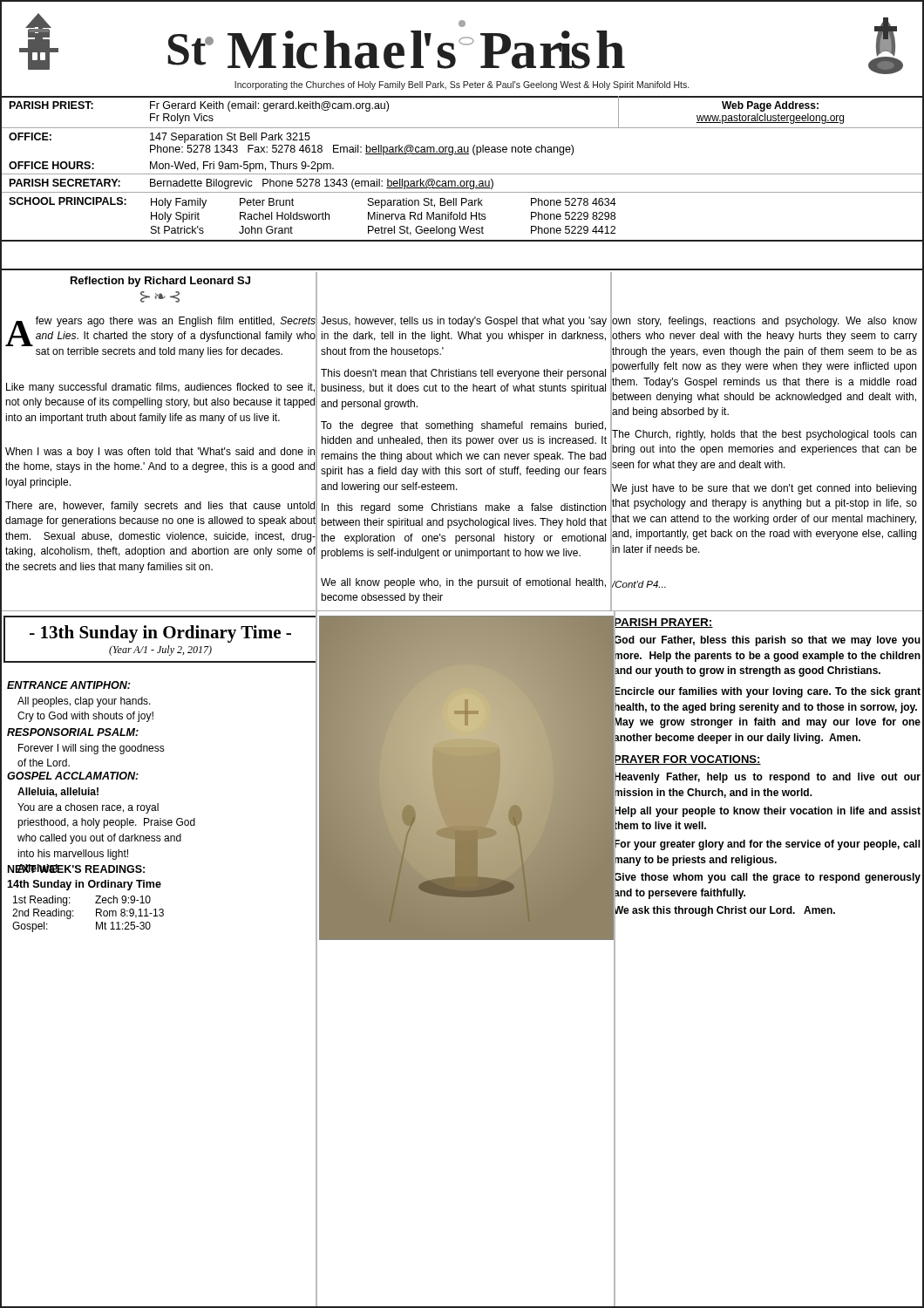The image size is (924, 1308).
Task: Select the text block that reads "When I was a boy I"
Action: 160,467
